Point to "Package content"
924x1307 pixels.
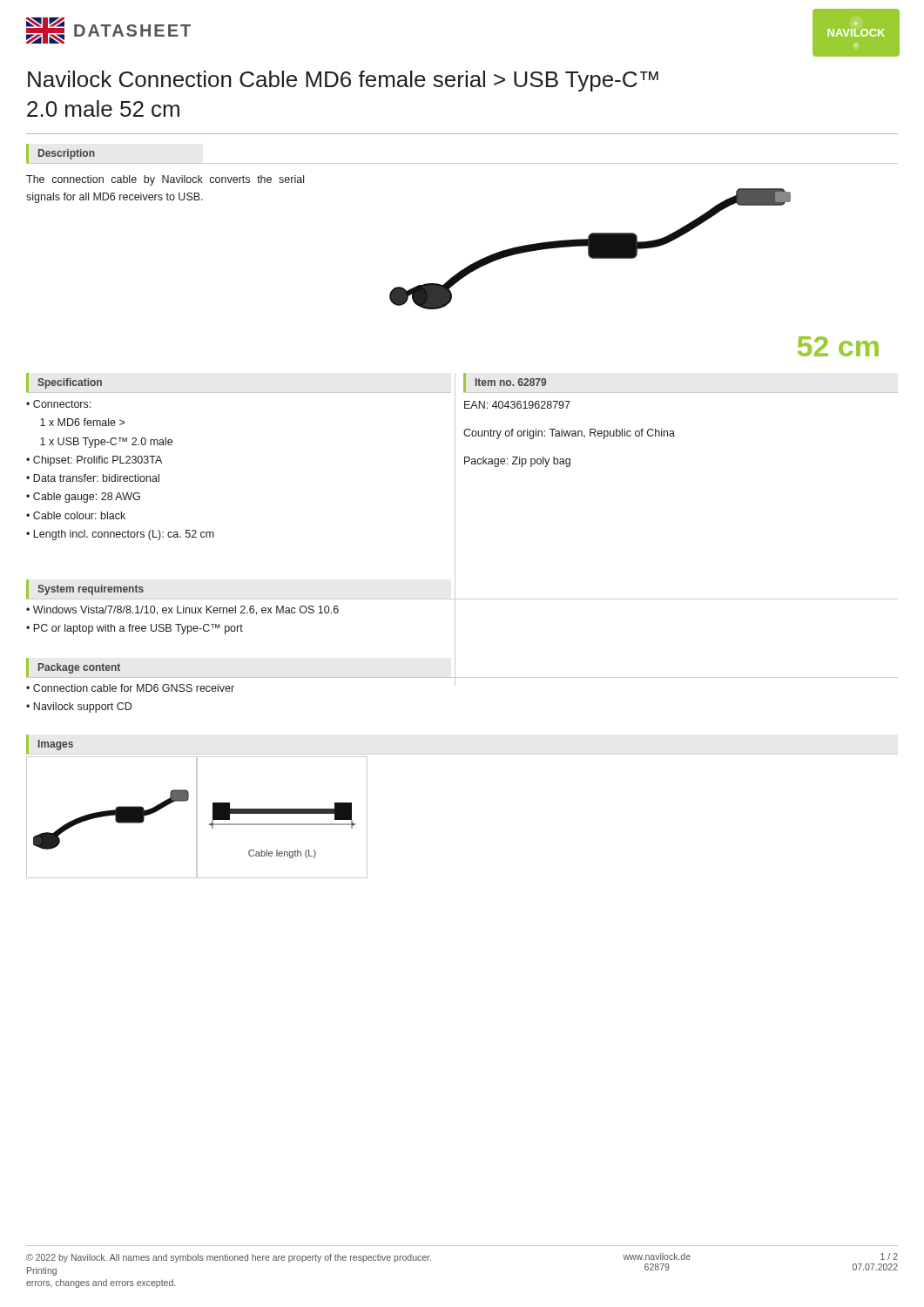(x=462, y=668)
